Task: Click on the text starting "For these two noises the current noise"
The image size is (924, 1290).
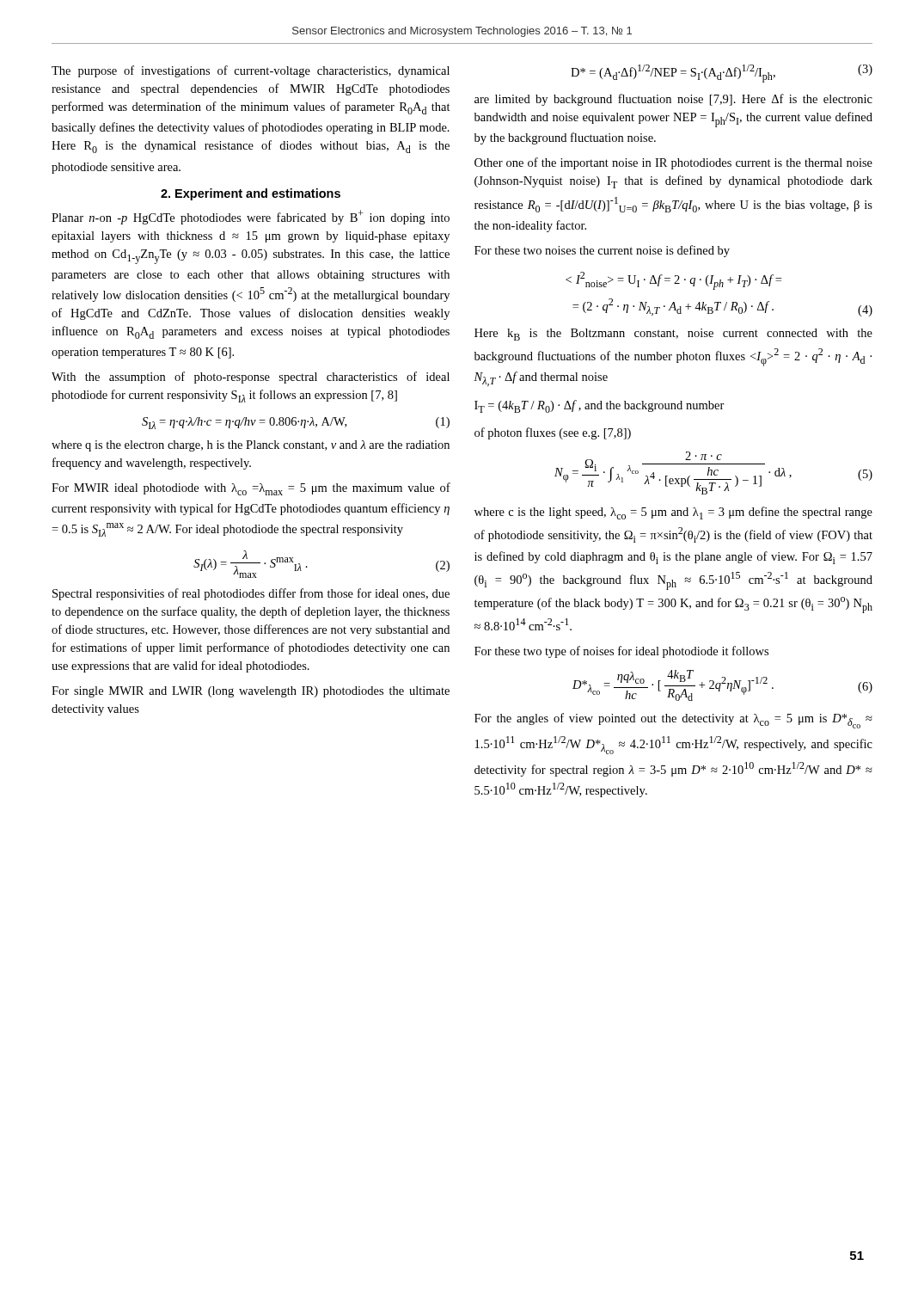Action: [673, 251]
